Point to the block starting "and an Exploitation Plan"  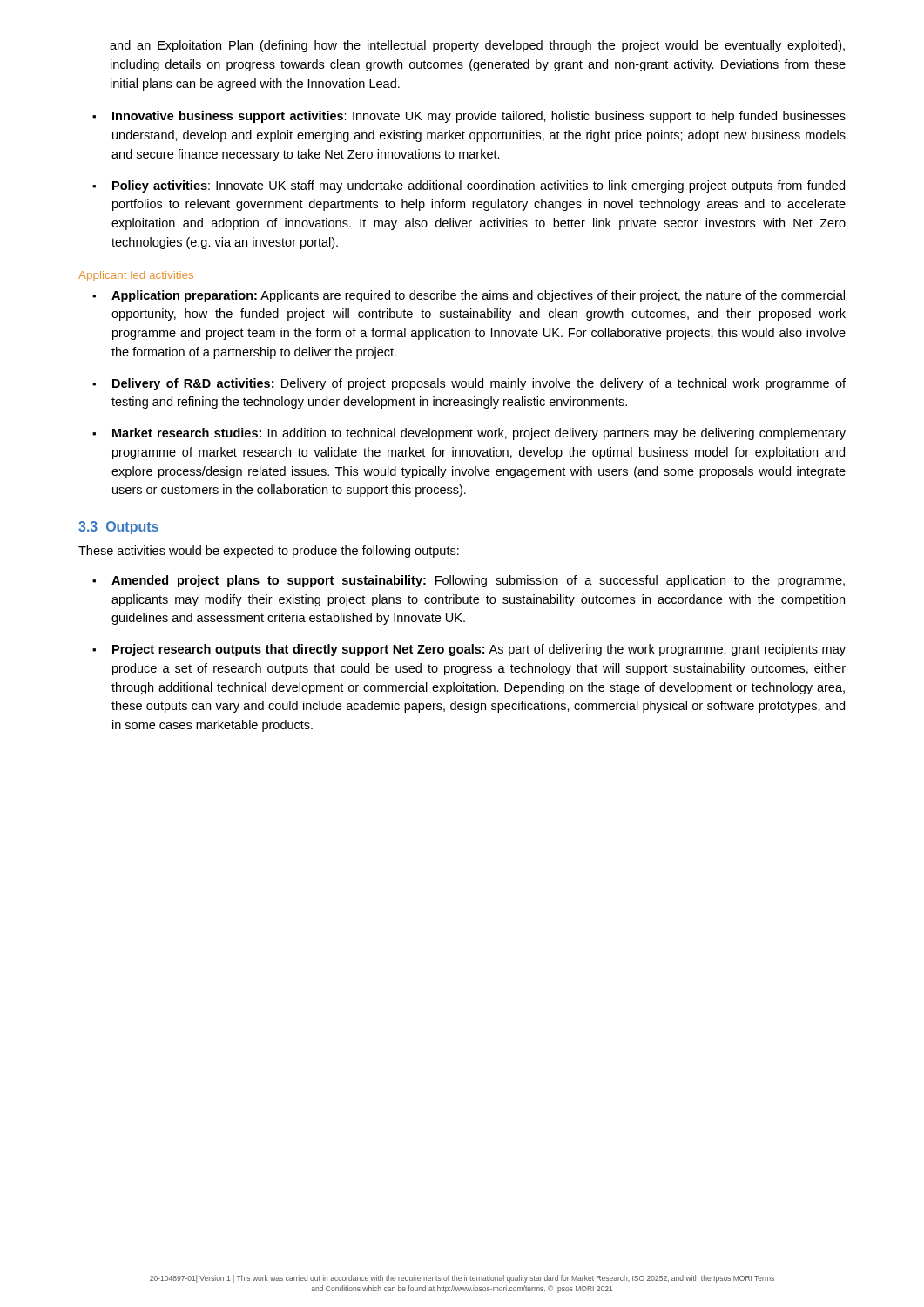(x=478, y=65)
